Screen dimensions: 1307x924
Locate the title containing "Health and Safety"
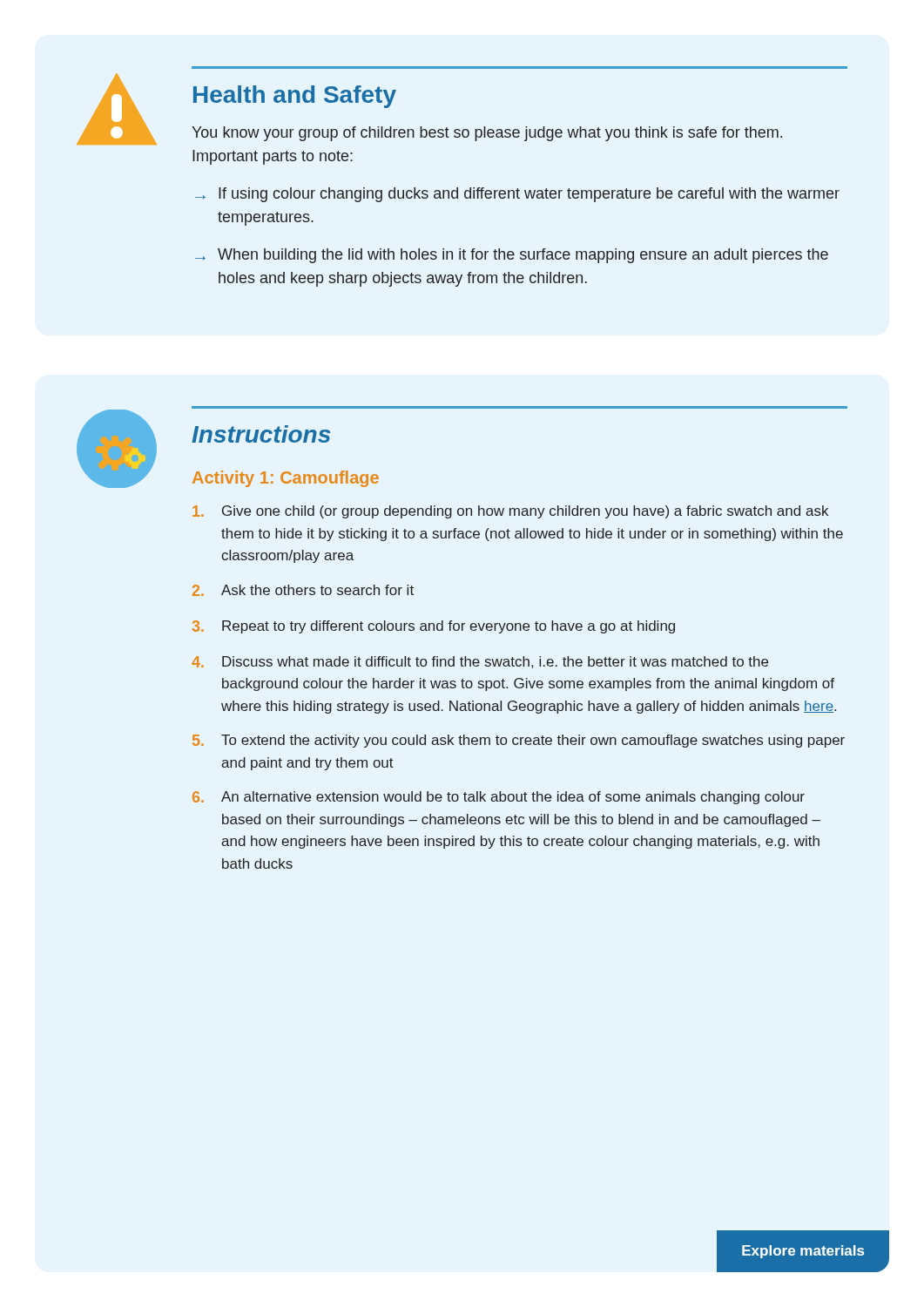(x=294, y=95)
